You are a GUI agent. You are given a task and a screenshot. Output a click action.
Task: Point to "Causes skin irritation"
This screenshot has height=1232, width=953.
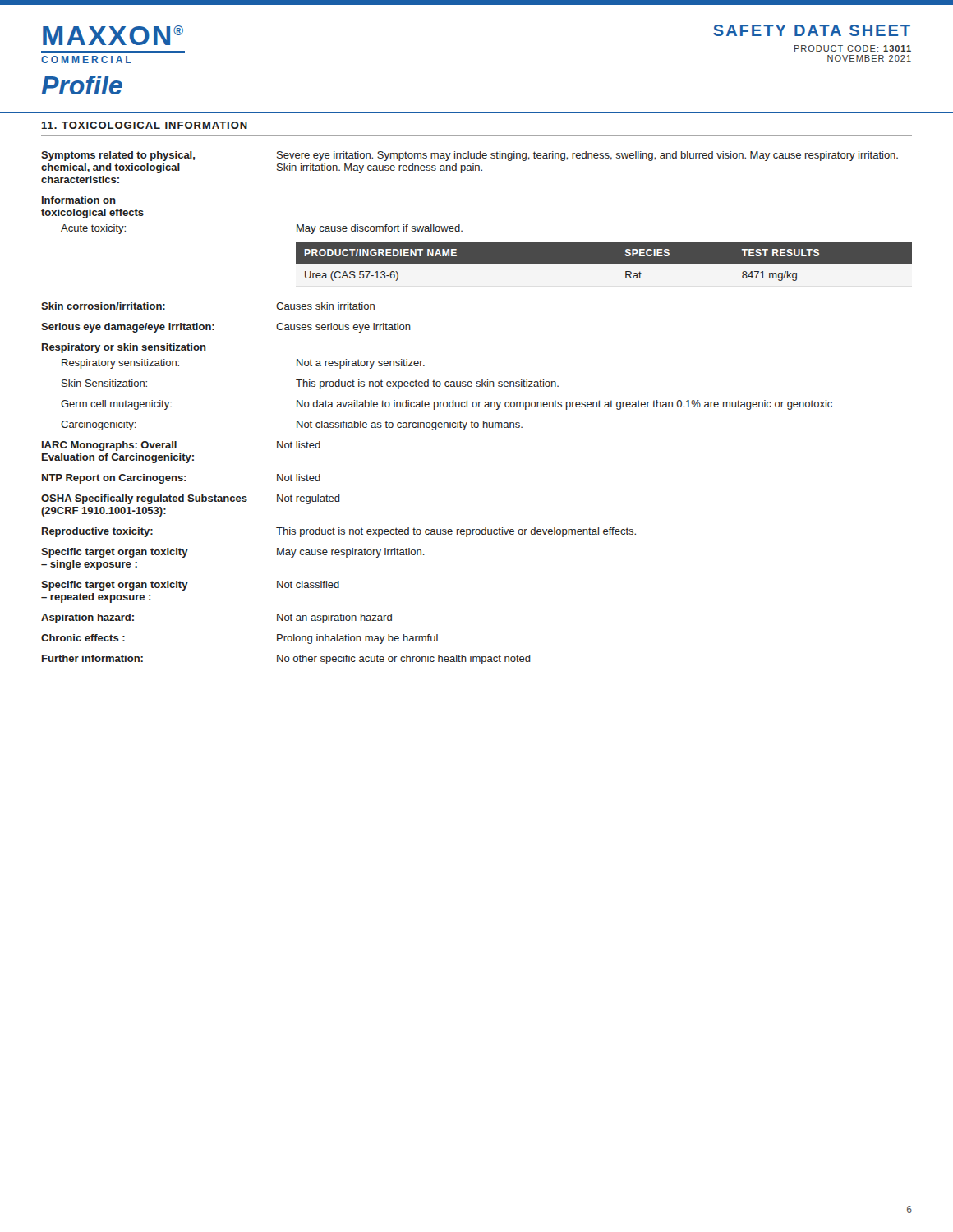(x=326, y=306)
